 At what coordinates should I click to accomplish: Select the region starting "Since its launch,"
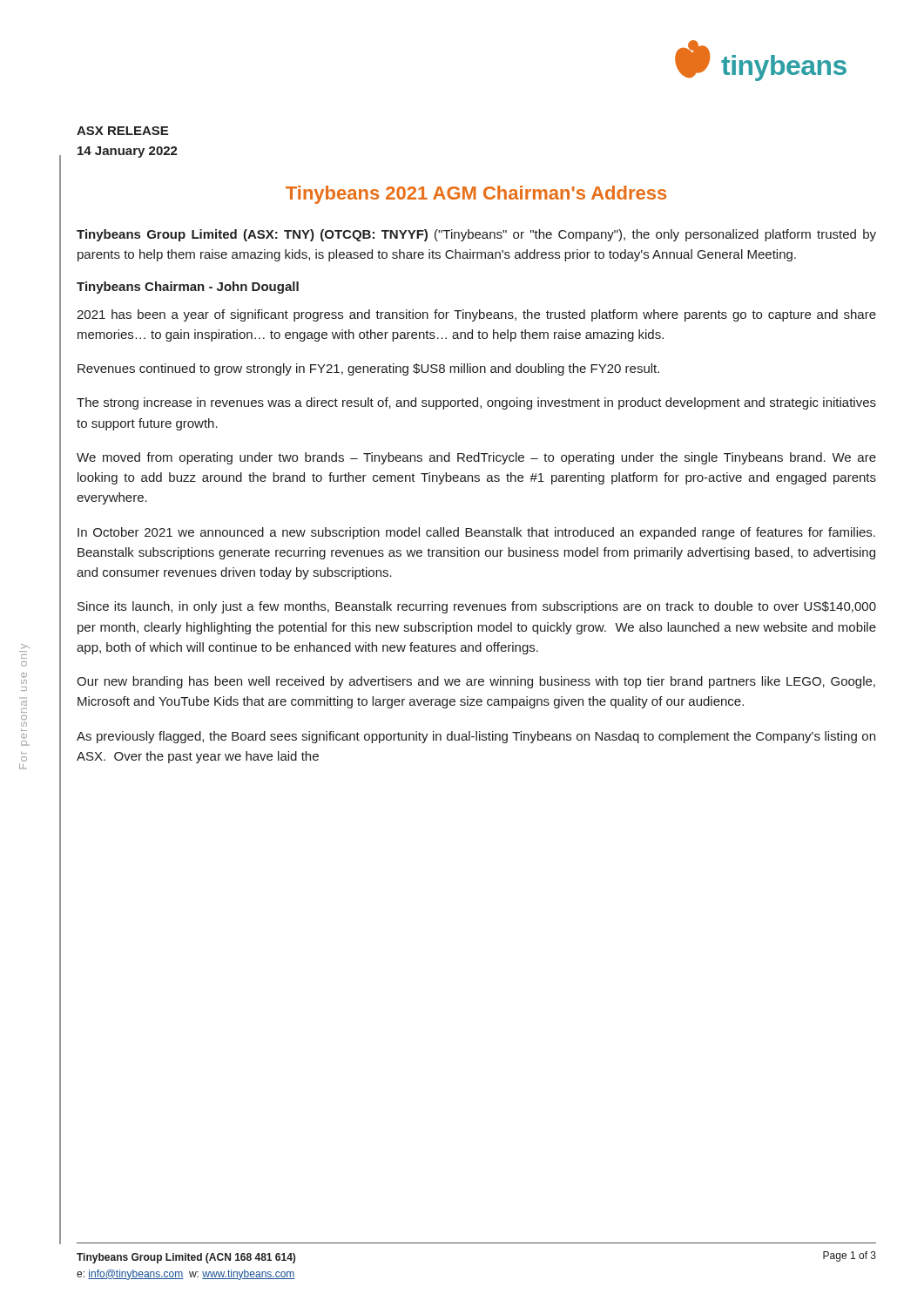point(476,627)
